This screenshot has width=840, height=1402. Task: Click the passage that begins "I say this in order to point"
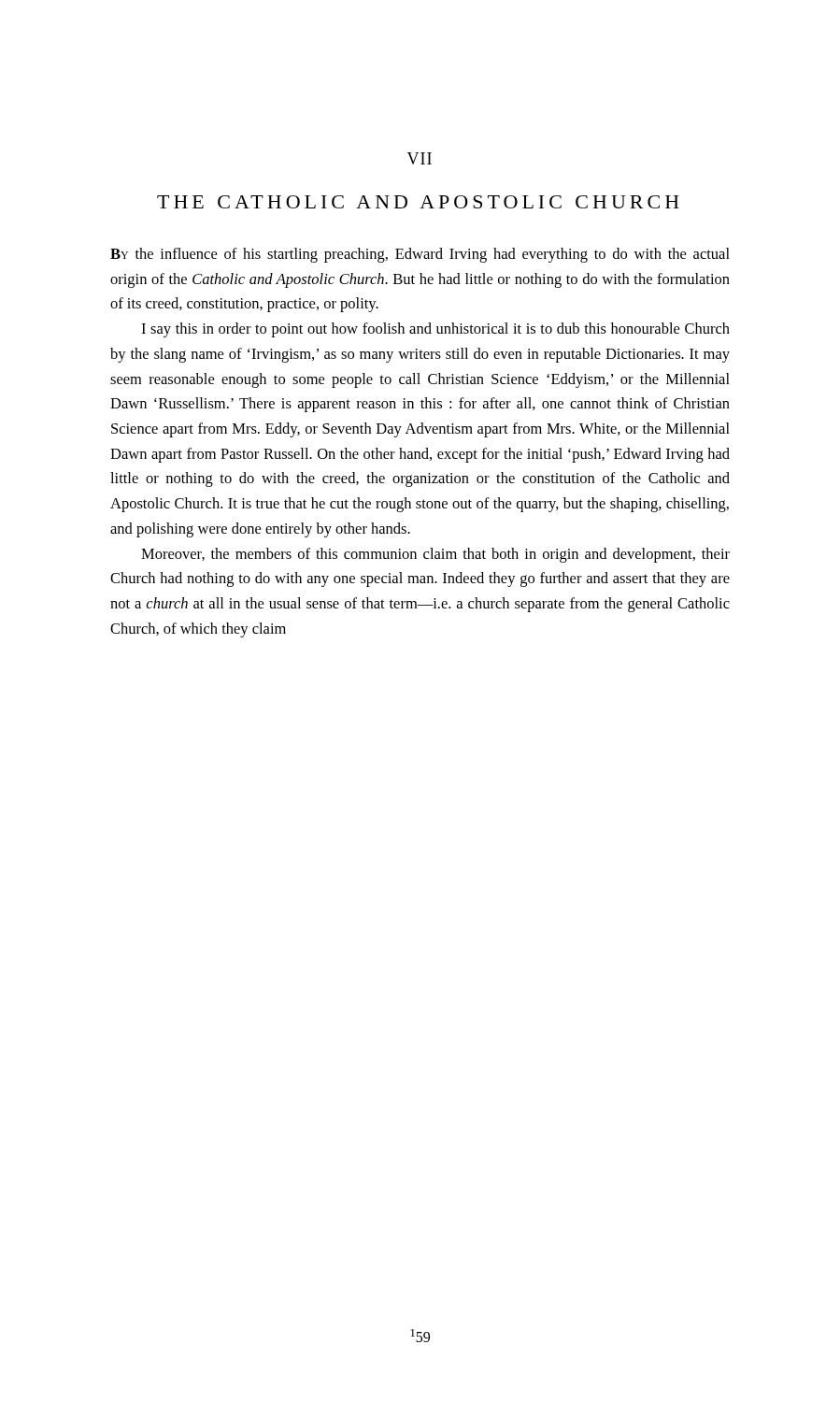pos(420,429)
